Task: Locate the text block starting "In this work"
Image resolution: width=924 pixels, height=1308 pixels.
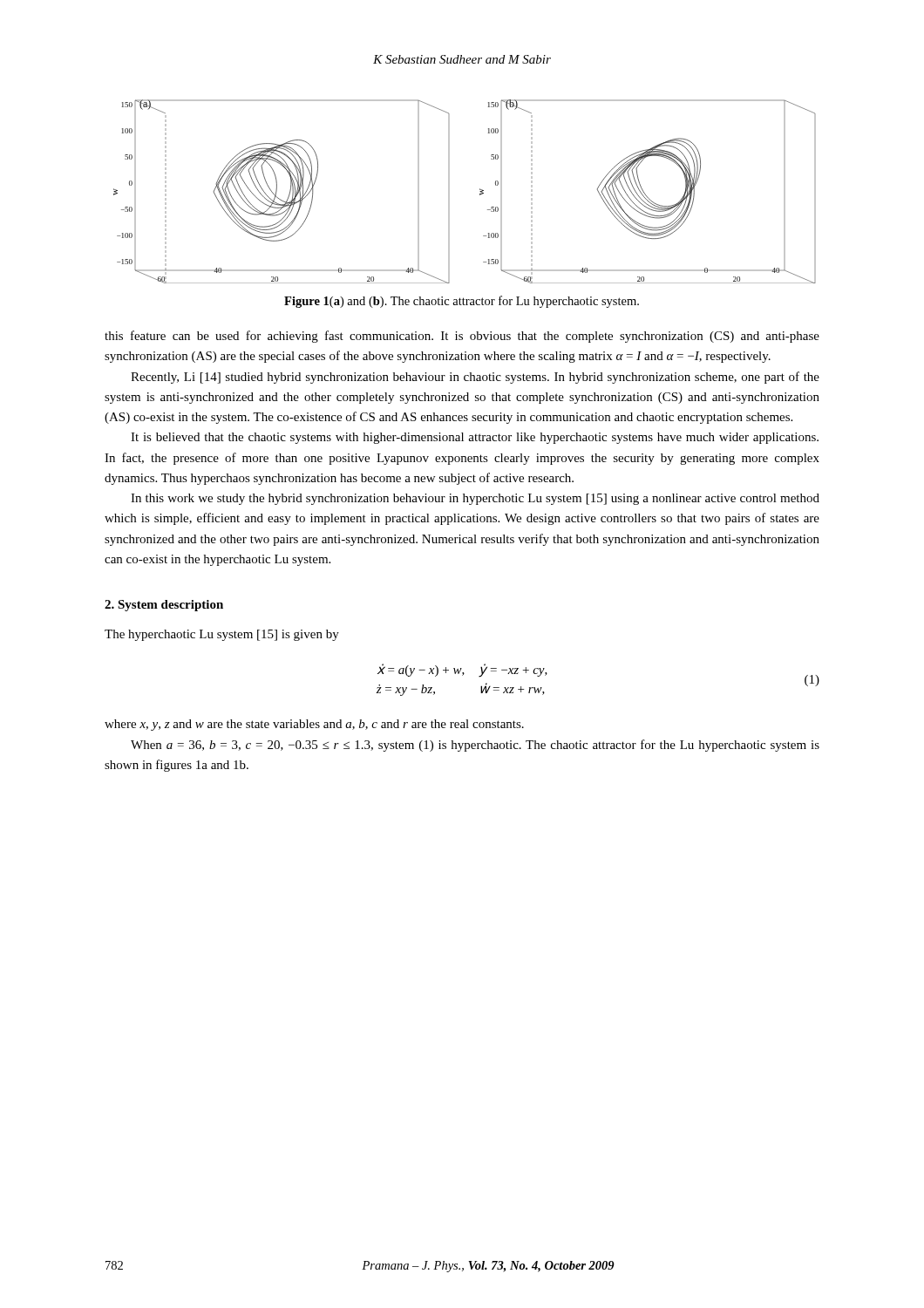Action: pyautogui.click(x=462, y=528)
